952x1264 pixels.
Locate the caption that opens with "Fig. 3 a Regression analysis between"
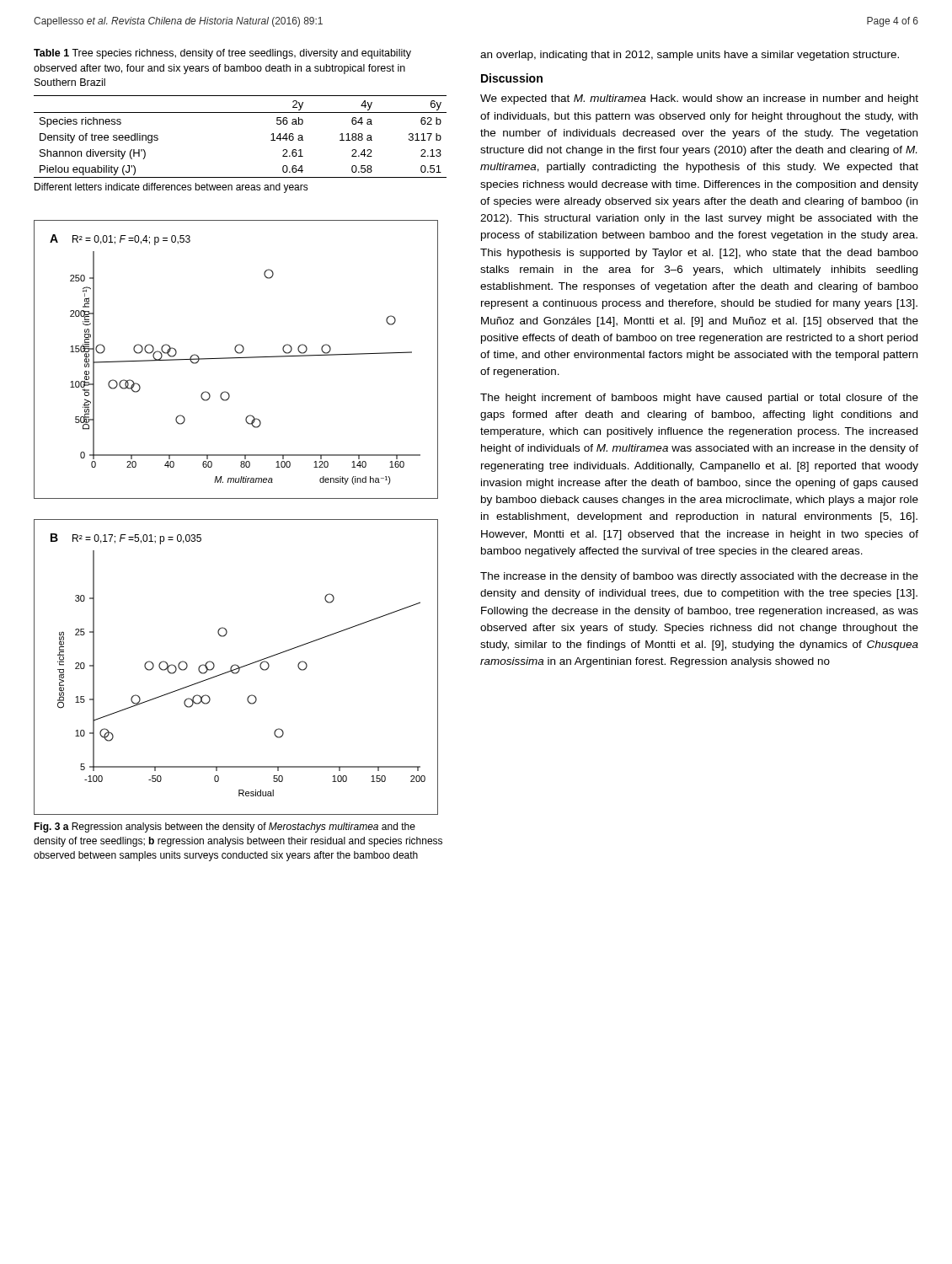pos(238,841)
